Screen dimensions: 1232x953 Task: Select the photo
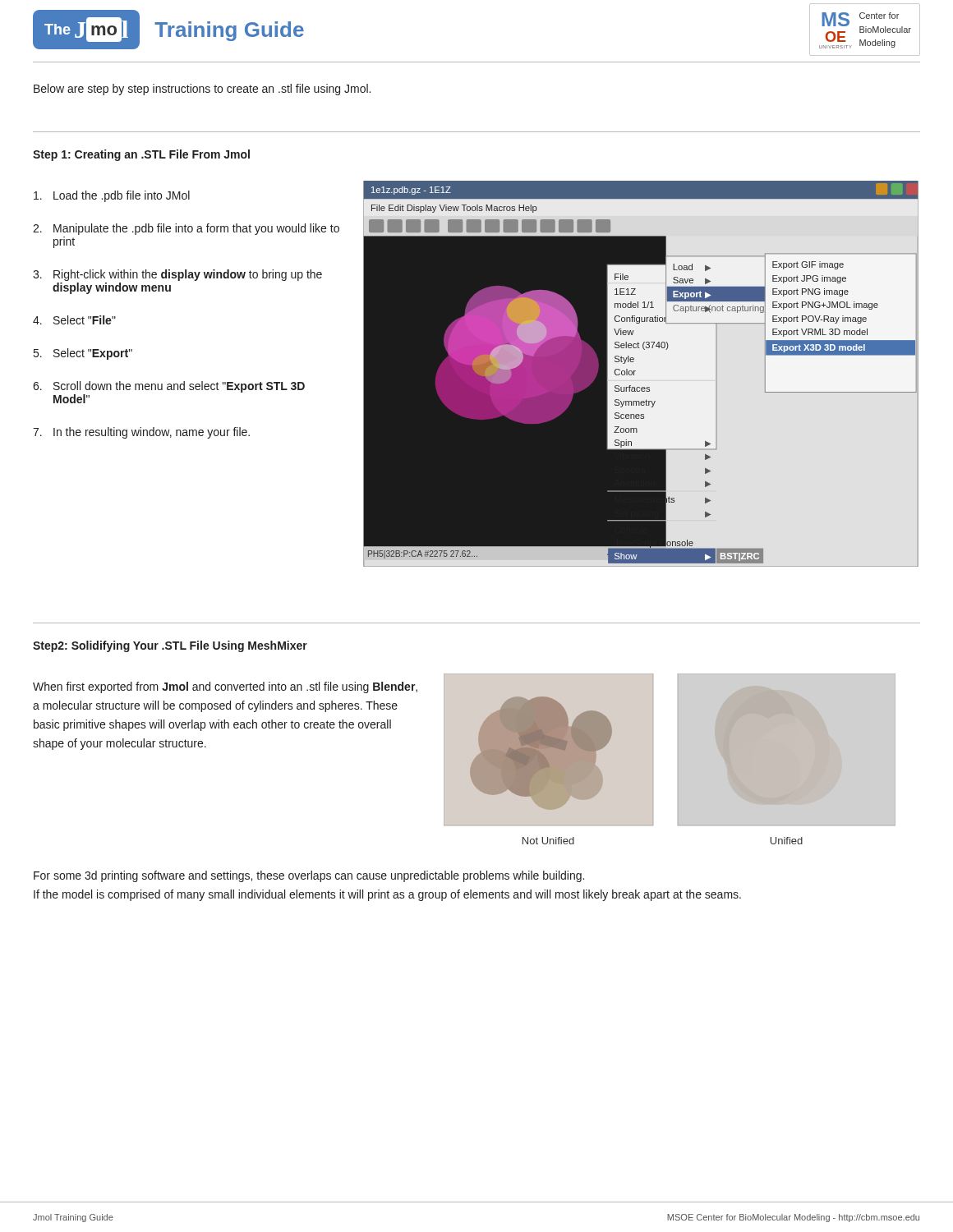(684, 764)
